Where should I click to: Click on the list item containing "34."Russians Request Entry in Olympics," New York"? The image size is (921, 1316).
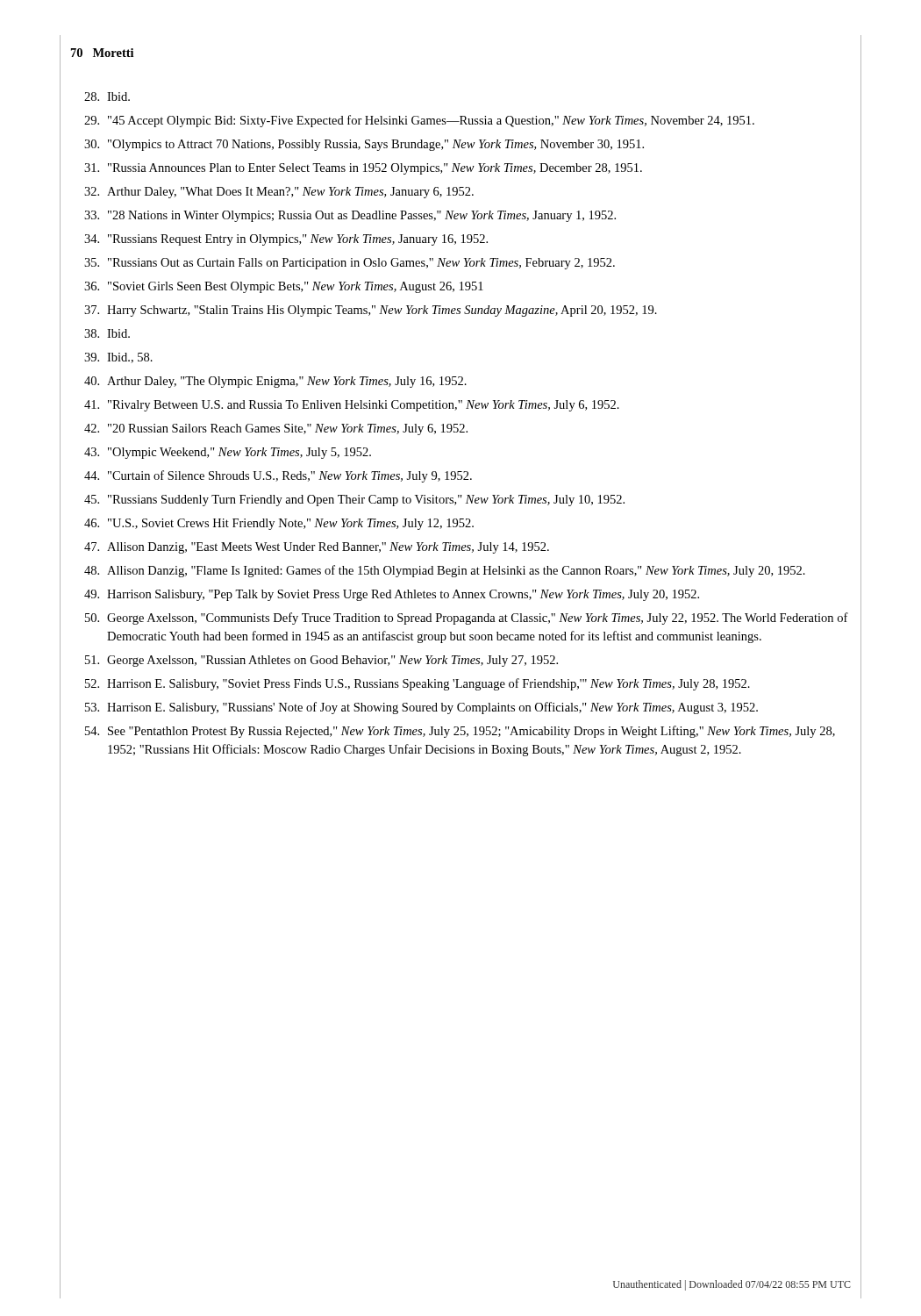point(460,239)
